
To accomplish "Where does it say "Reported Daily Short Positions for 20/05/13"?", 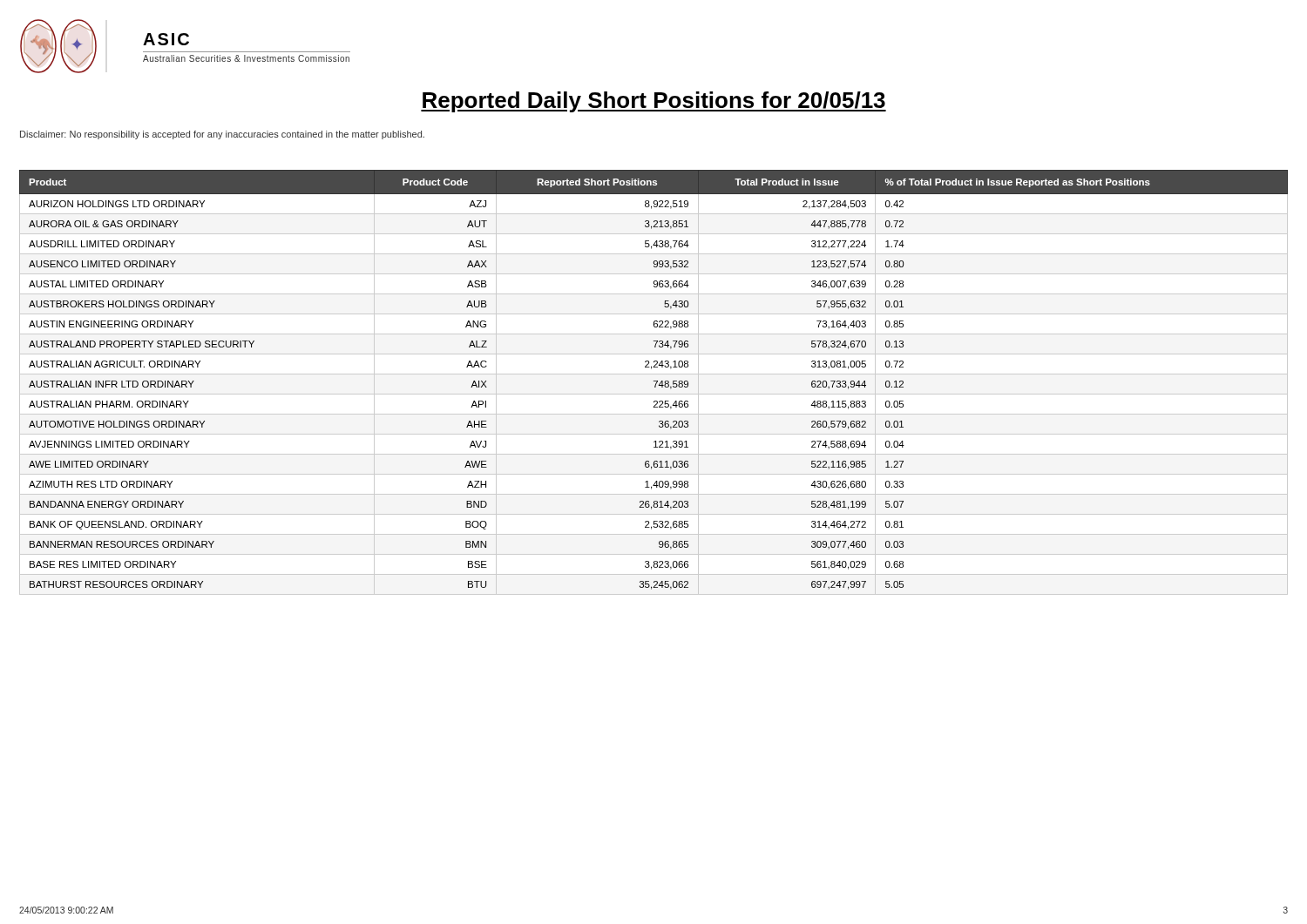I will click(654, 101).
